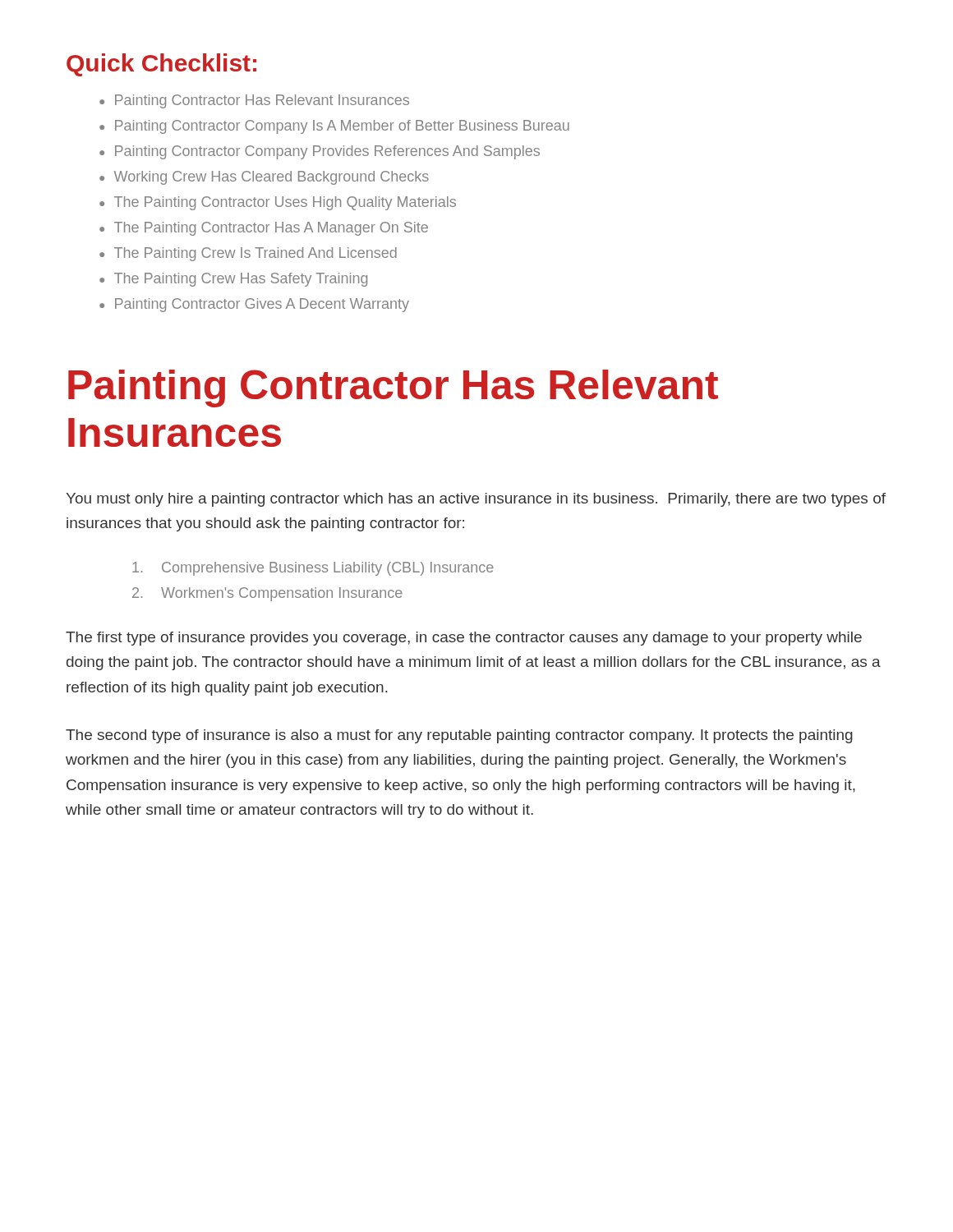Select the list item that says "Comprehensive Business Liability (CBL) Insurance"
953x1232 pixels.
click(x=313, y=568)
